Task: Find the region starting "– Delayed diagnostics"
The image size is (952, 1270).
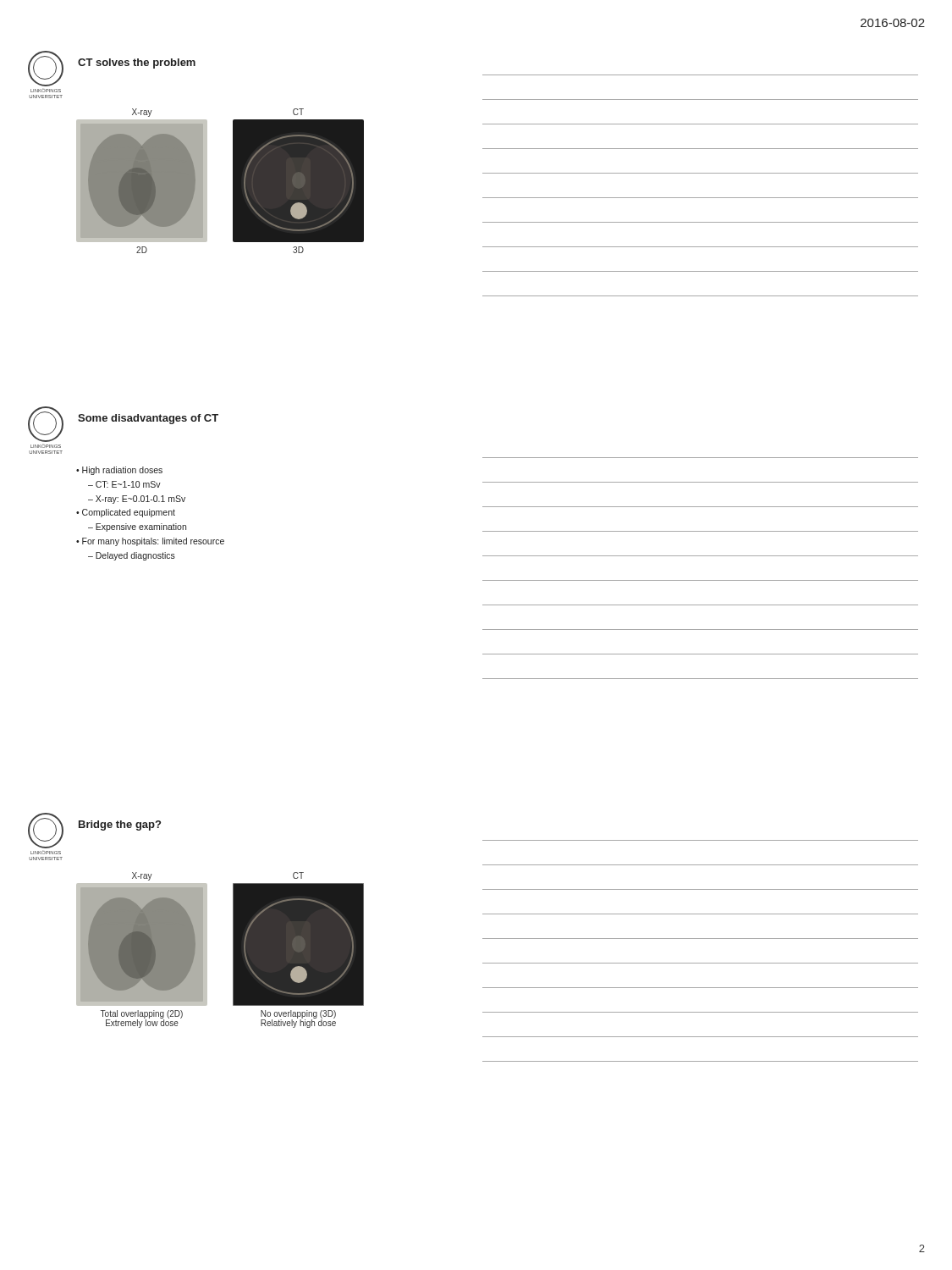Action: coord(131,555)
